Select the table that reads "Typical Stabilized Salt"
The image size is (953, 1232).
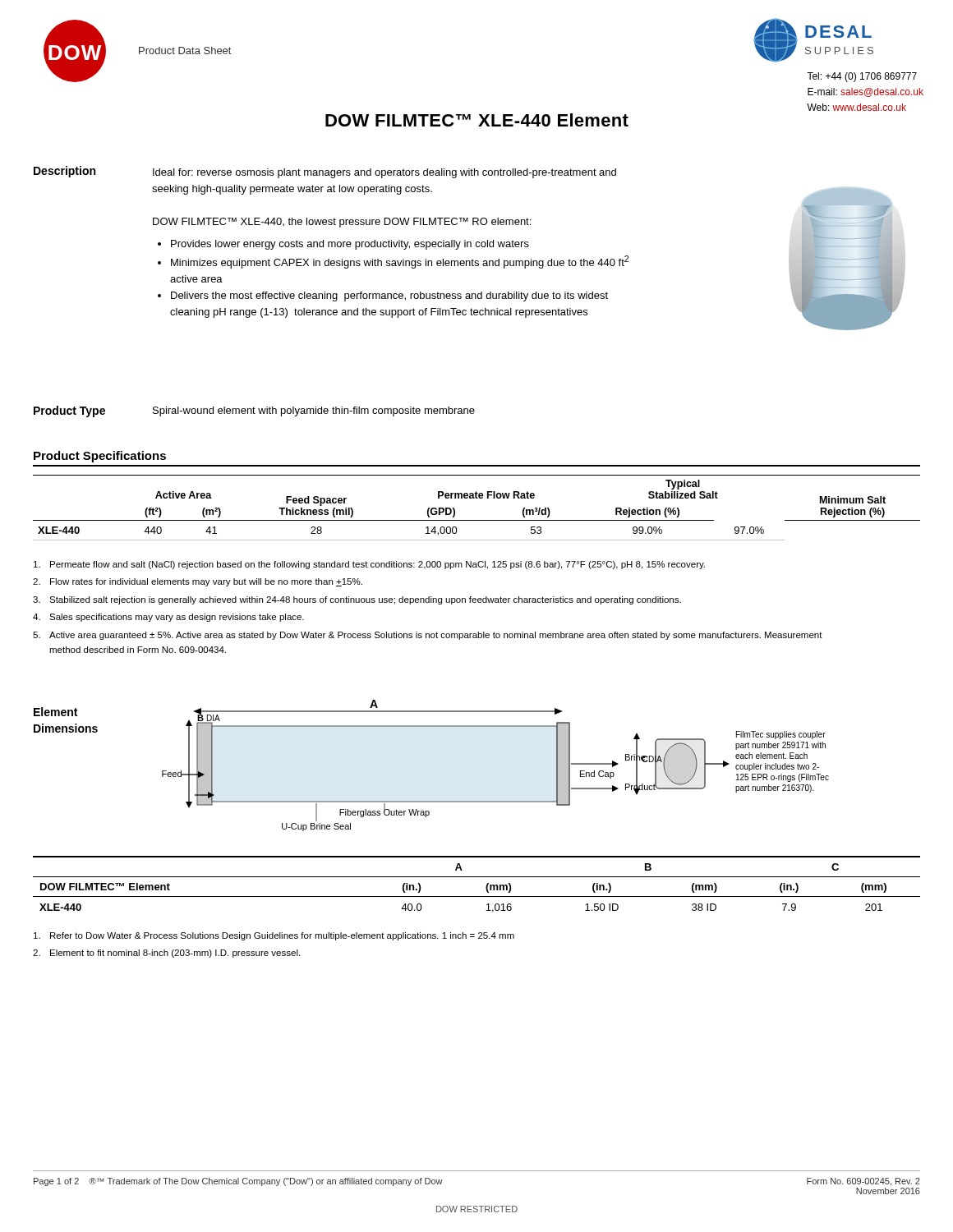pyautogui.click(x=476, y=508)
